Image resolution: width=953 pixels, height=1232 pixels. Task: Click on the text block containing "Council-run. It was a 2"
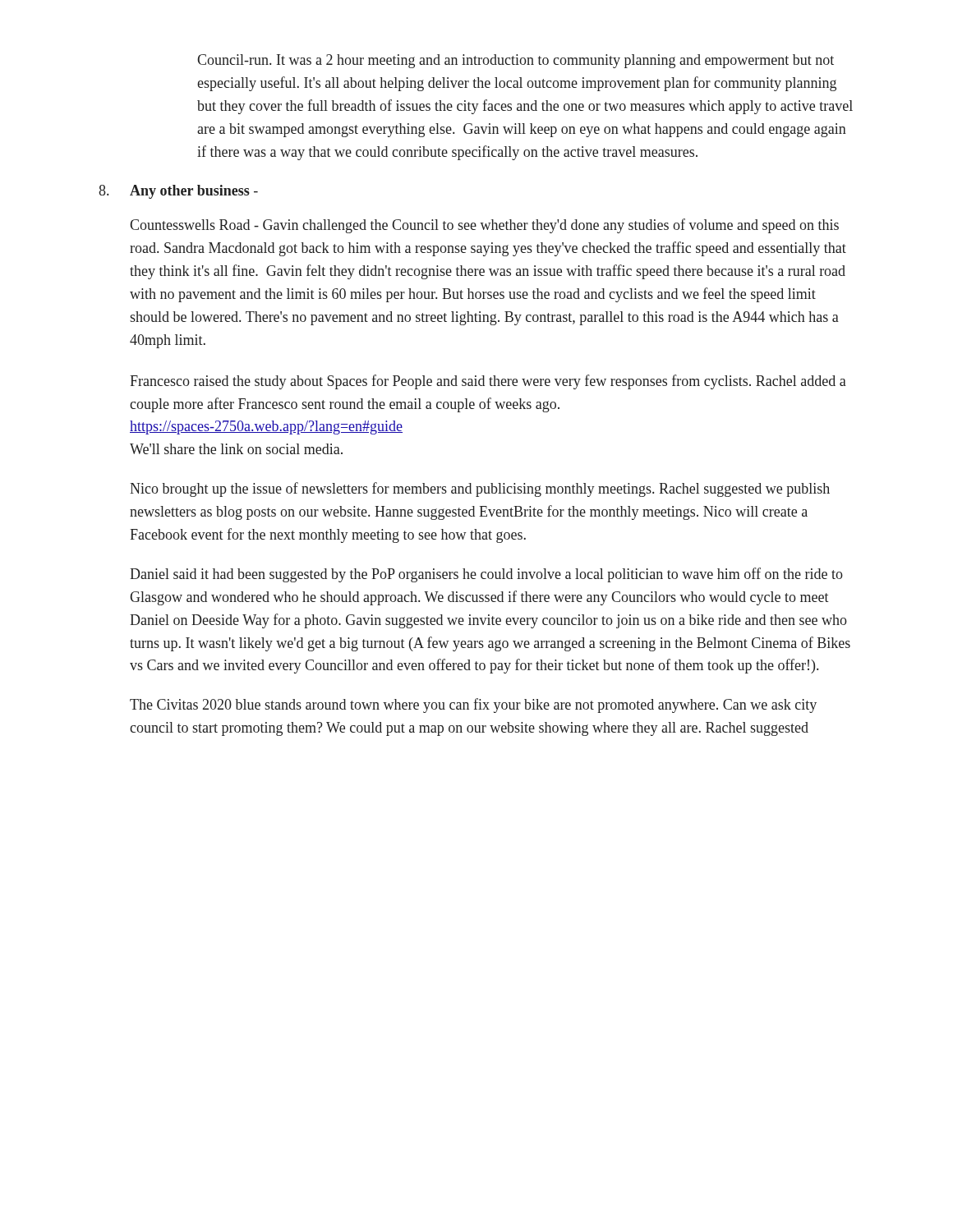click(x=525, y=106)
